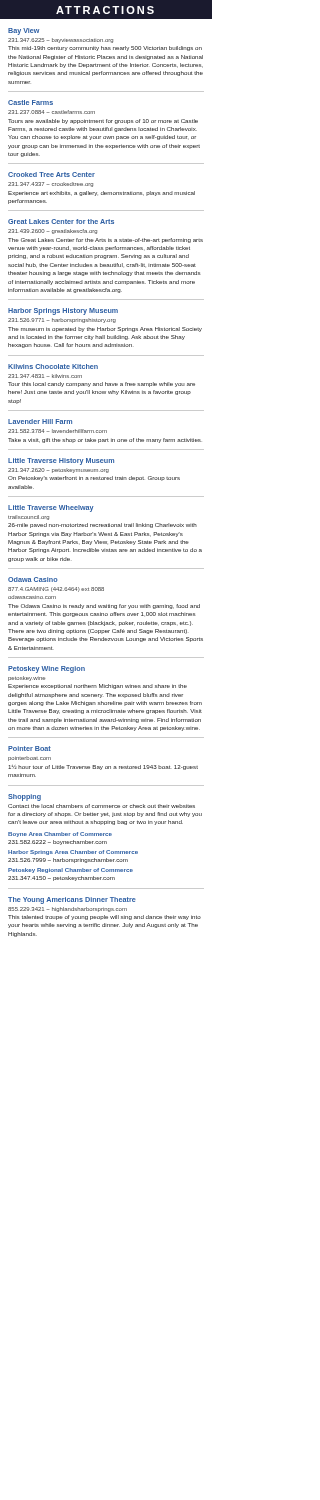Locate the text block that reads "582.3784 ~ lavenderhillfarm.com Take"
320x1500 pixels.
pyautogui.click(x=105, y=435)
